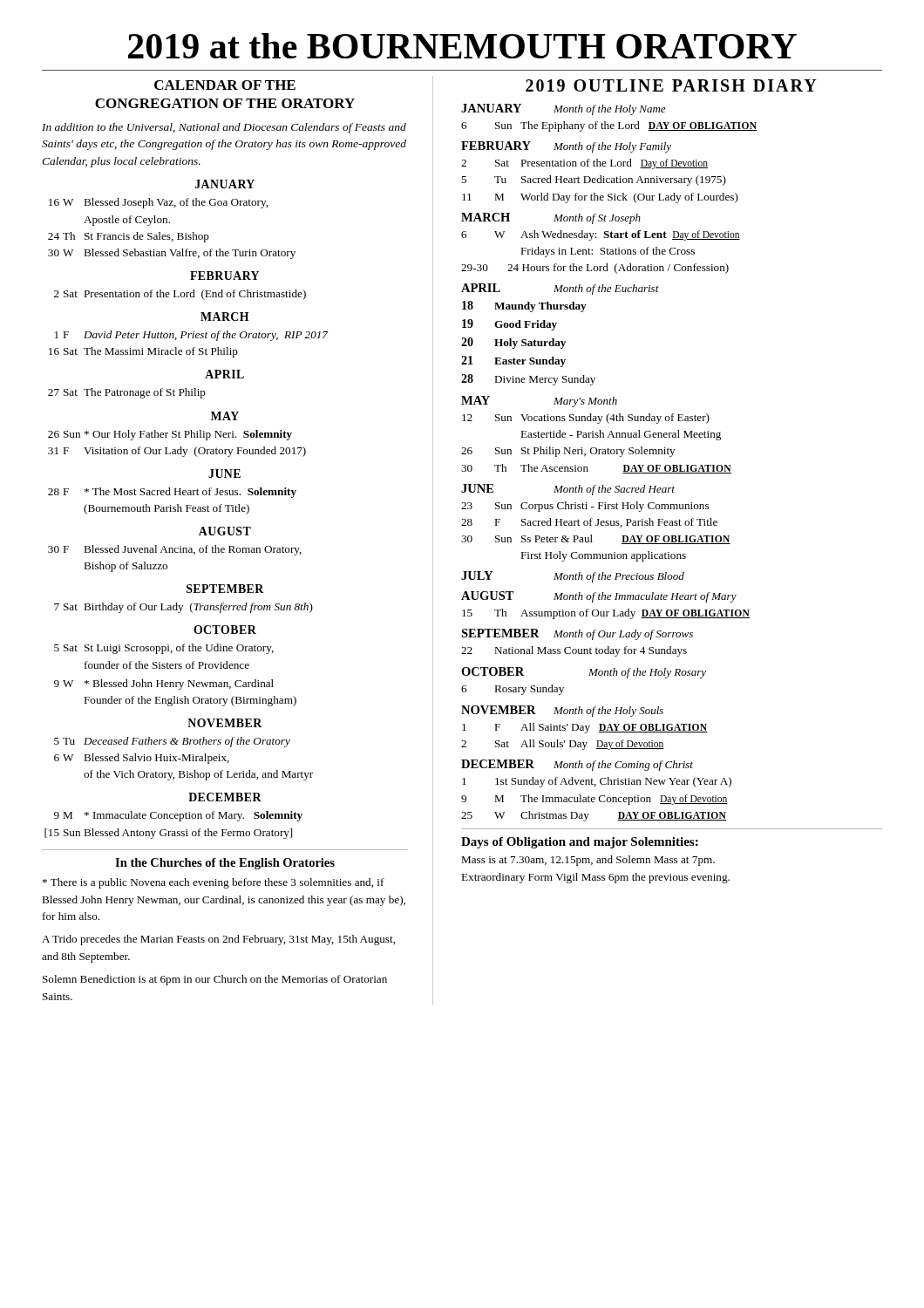Point to the block beginning "In addition to the Universal, National and Diocesan"
Screen dimensions: 1308x924
(224, 144)
